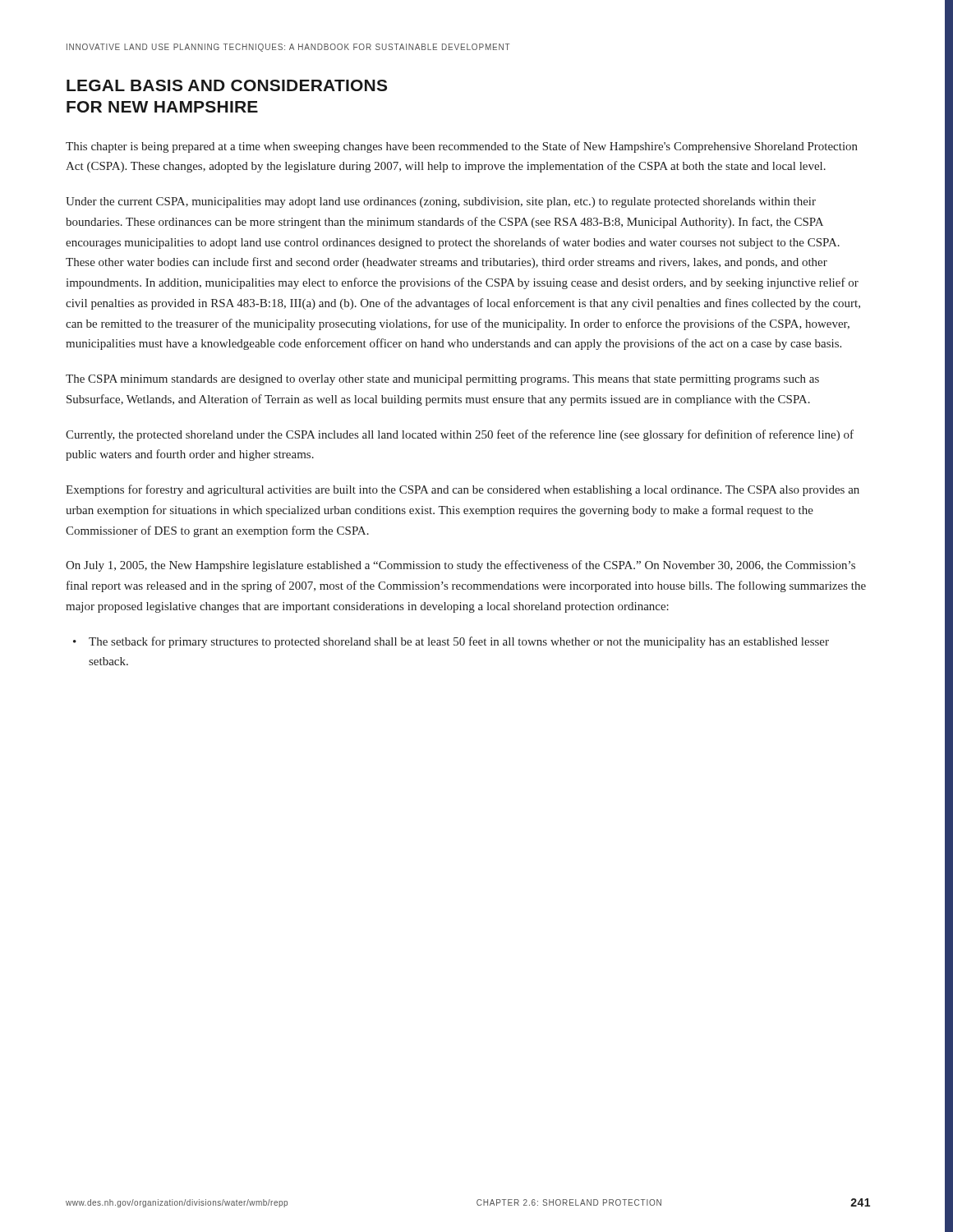The height and width of the screenshot is (1232, 953).
Task: Where is the passage that starts "On July 1,"?
Action: point(466,586)
